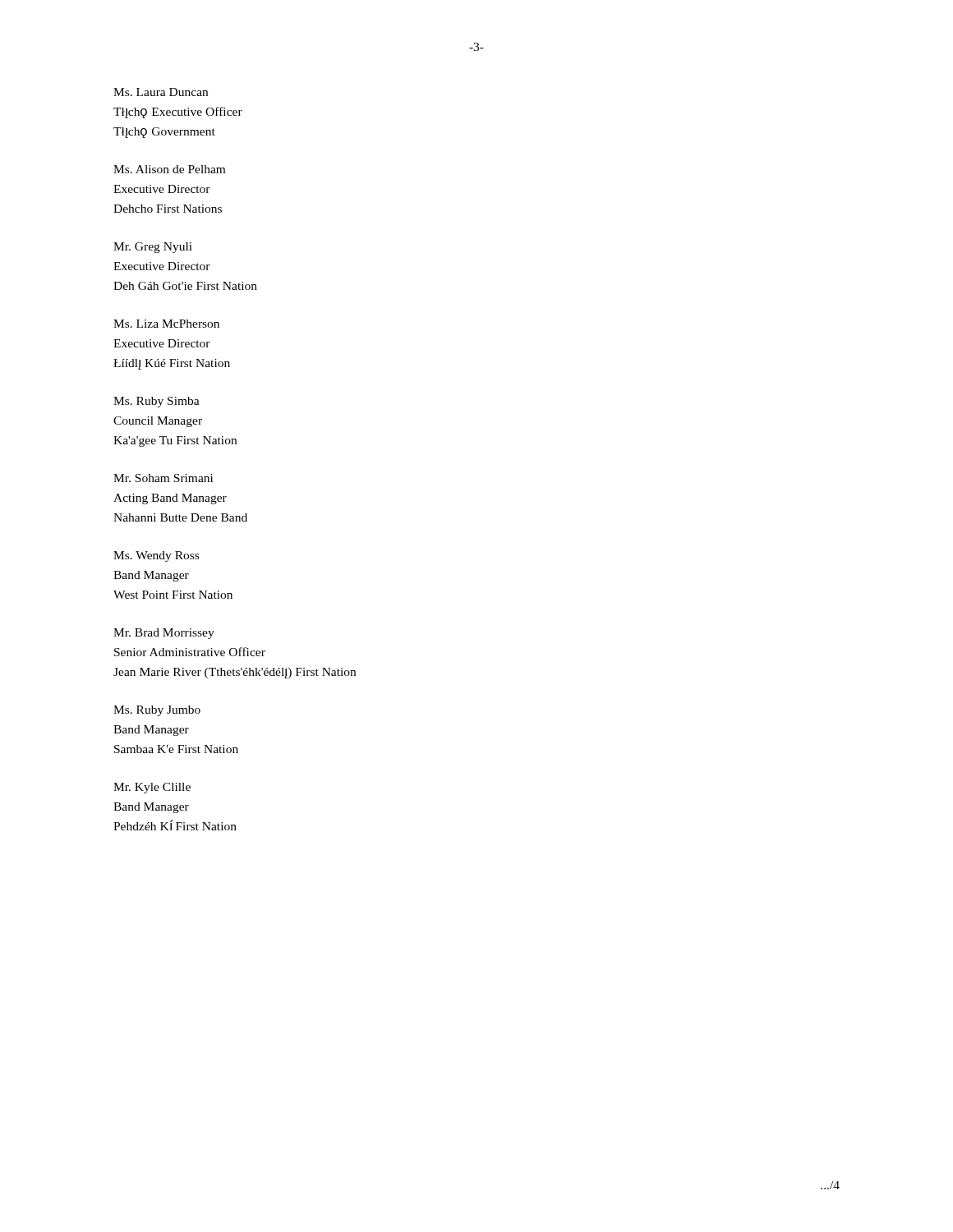The image size is (953, 1232).
Task: Locate the list item with the text "Ms. Liza McPherson Executive"
Action: pyautogui.click(x=172, y=343)
